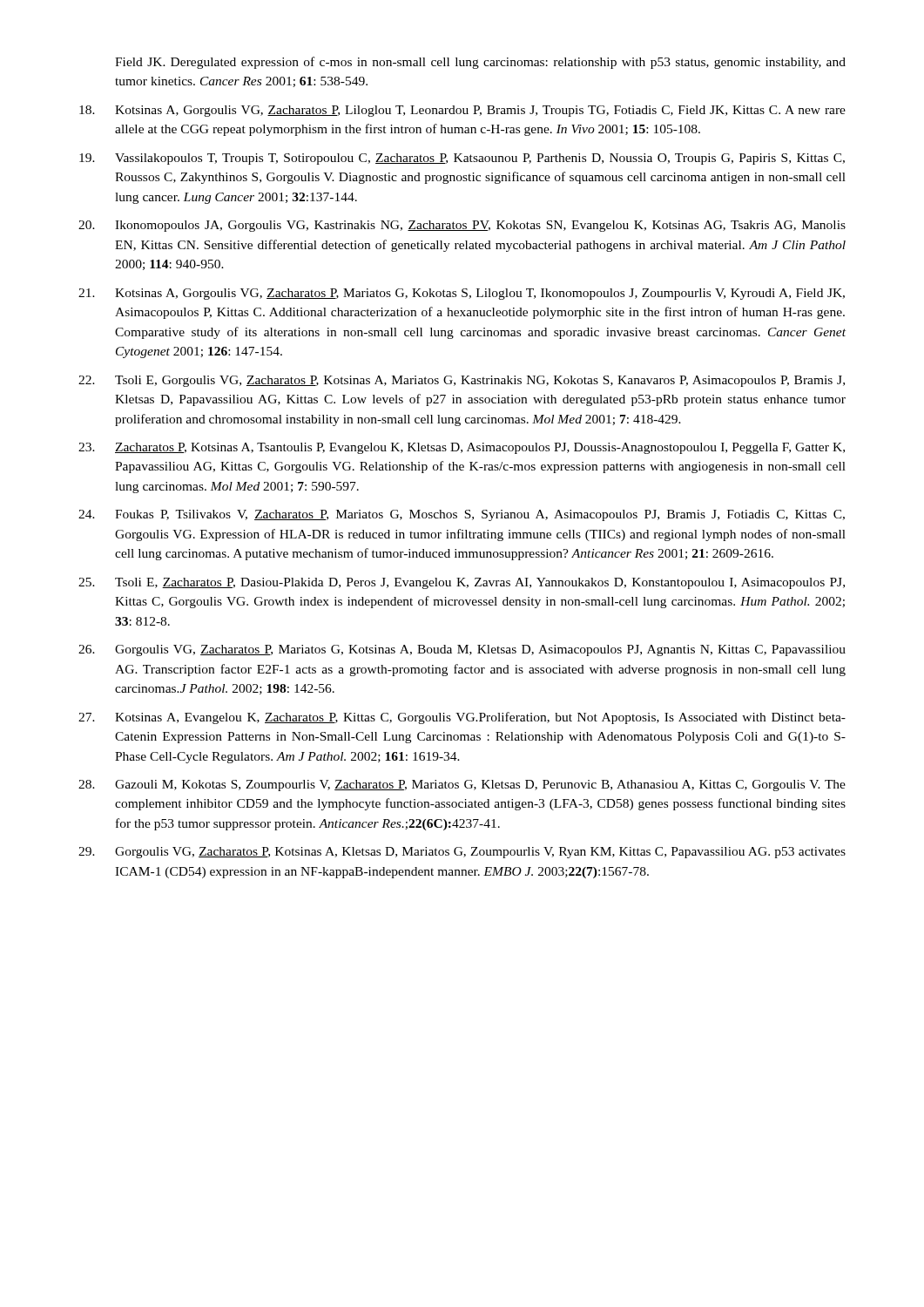Click the passage that begins "21. Kotsinas A, Gorgoulis VG, Zacharatos"
Image resolution: width=924 pixels, height=1307 pixels.
click(x=462, y=322)
